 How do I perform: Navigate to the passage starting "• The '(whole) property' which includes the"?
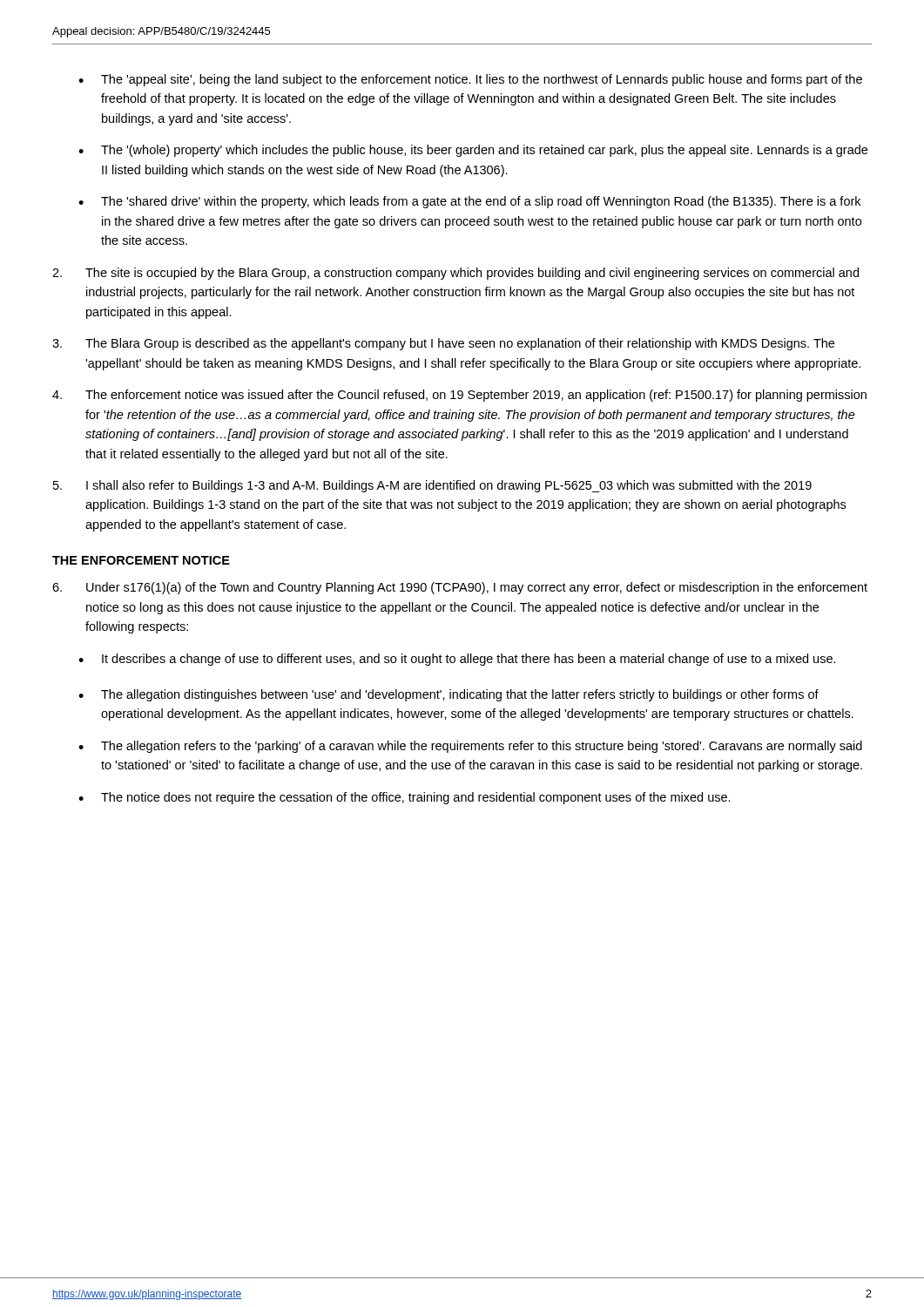(475, 160)
